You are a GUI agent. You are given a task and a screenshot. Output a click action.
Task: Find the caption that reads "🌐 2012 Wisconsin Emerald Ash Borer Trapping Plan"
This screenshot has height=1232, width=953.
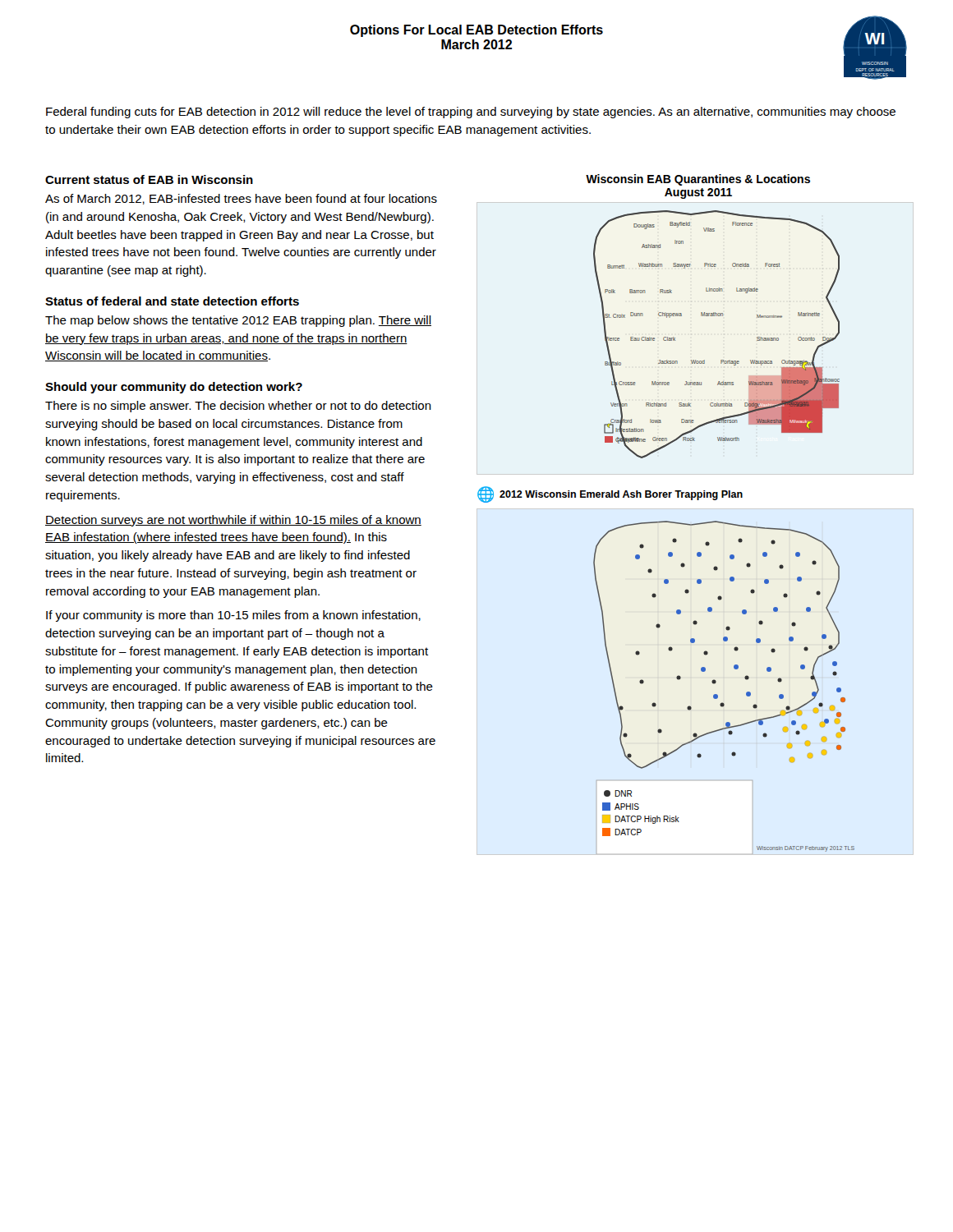click(610, 494)
